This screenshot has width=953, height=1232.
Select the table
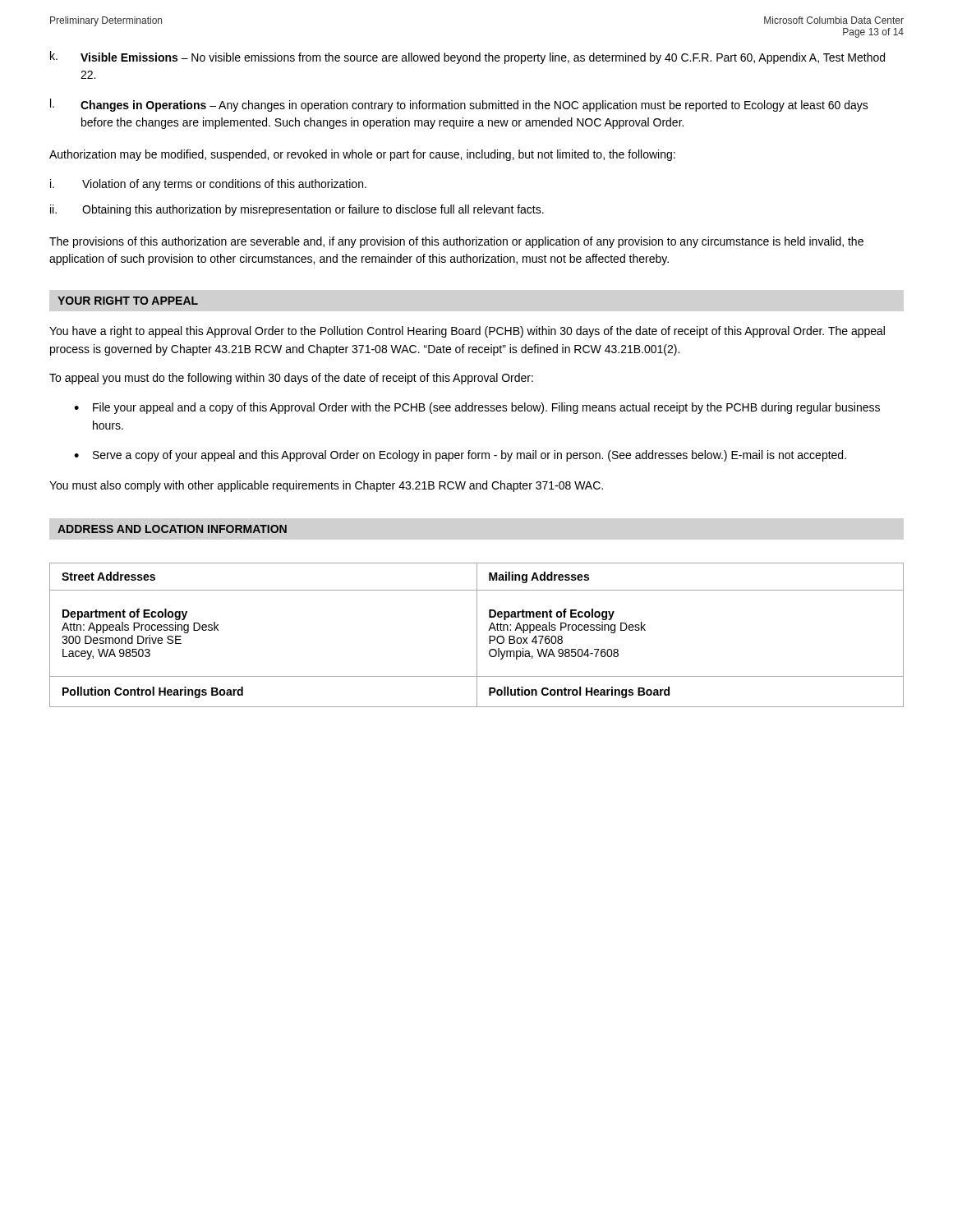[476, 635]
